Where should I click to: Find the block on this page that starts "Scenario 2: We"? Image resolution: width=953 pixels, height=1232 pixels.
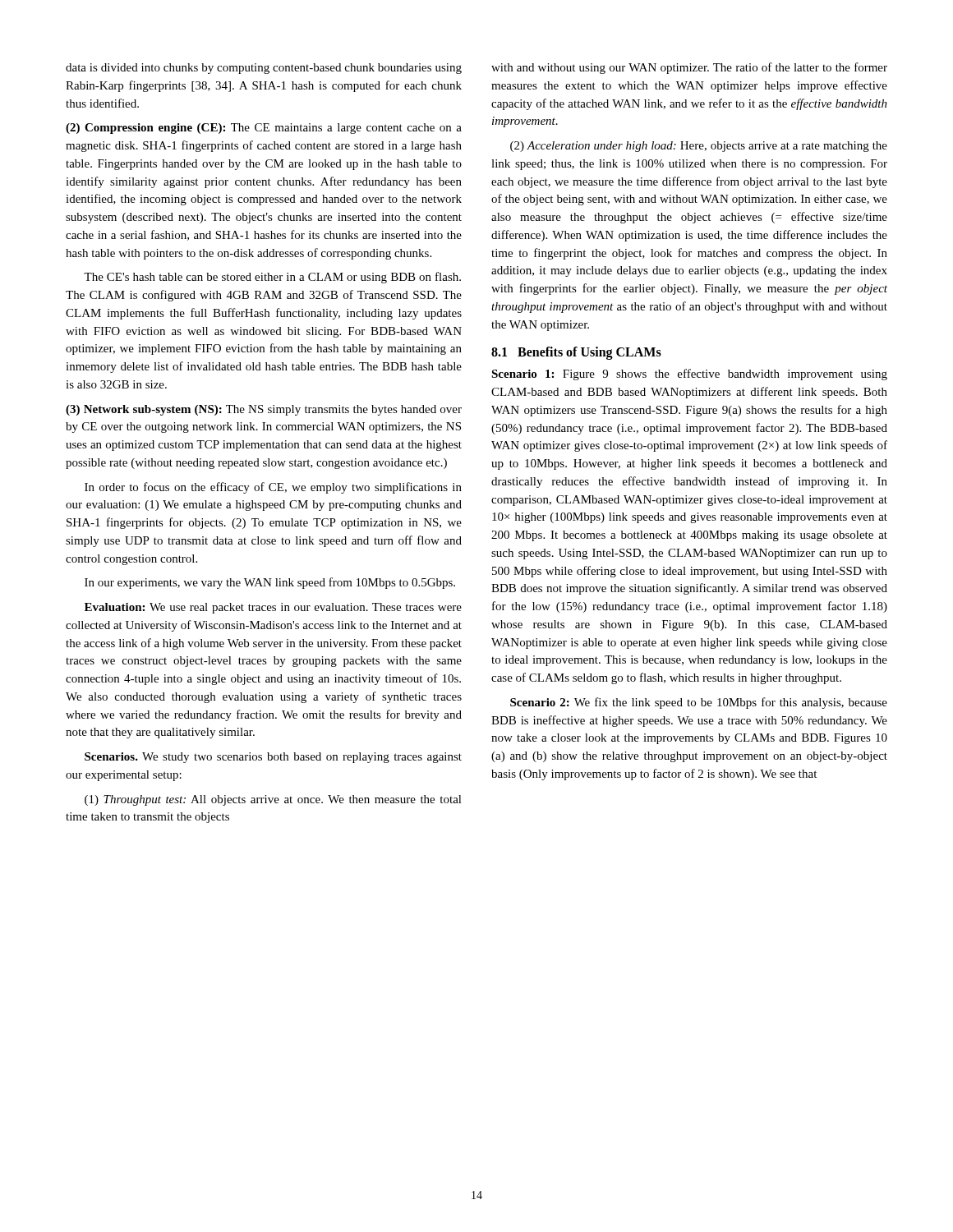pos(689,739)
